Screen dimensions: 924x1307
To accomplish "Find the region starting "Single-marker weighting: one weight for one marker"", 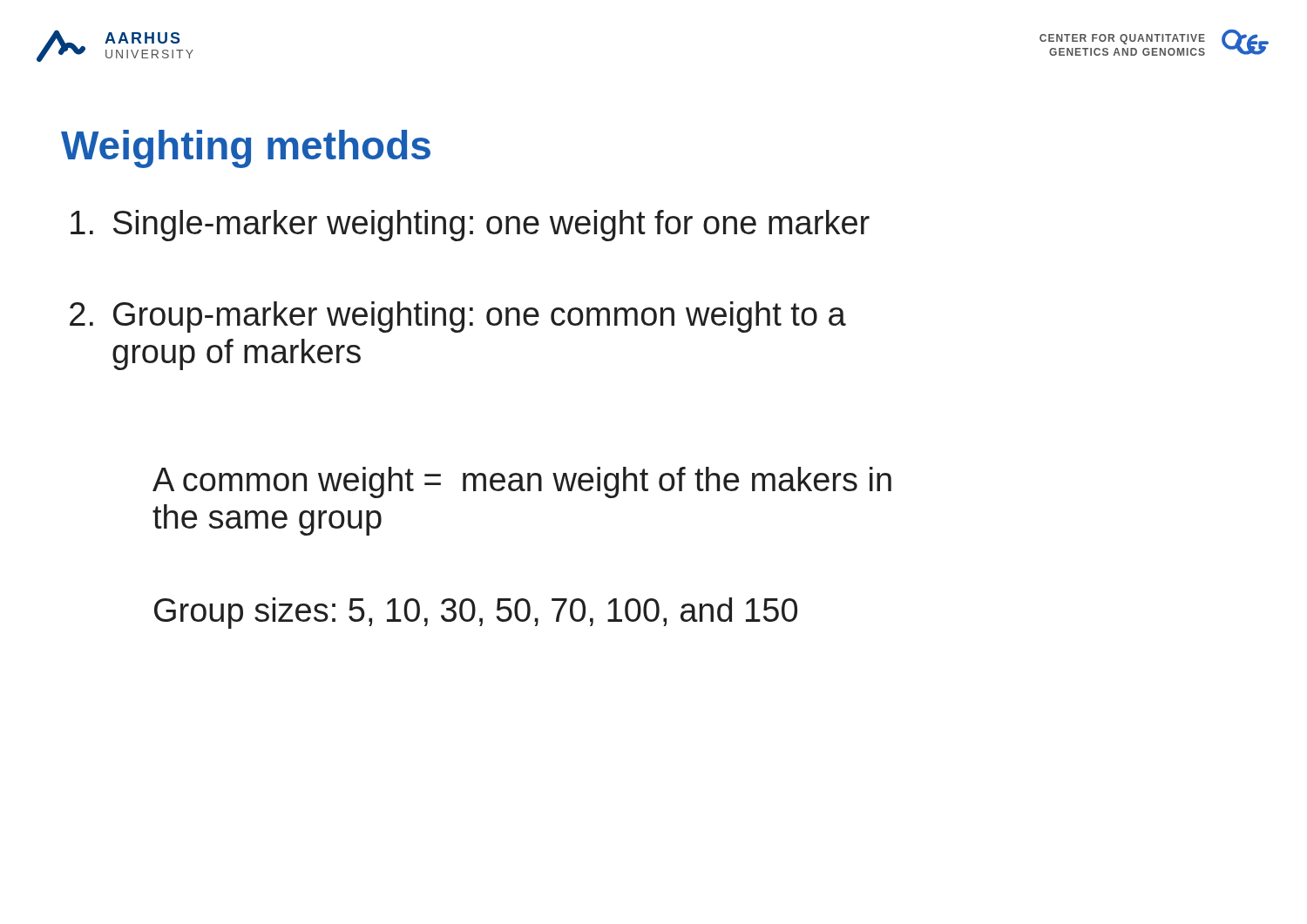I will click(x=465, y=223).
